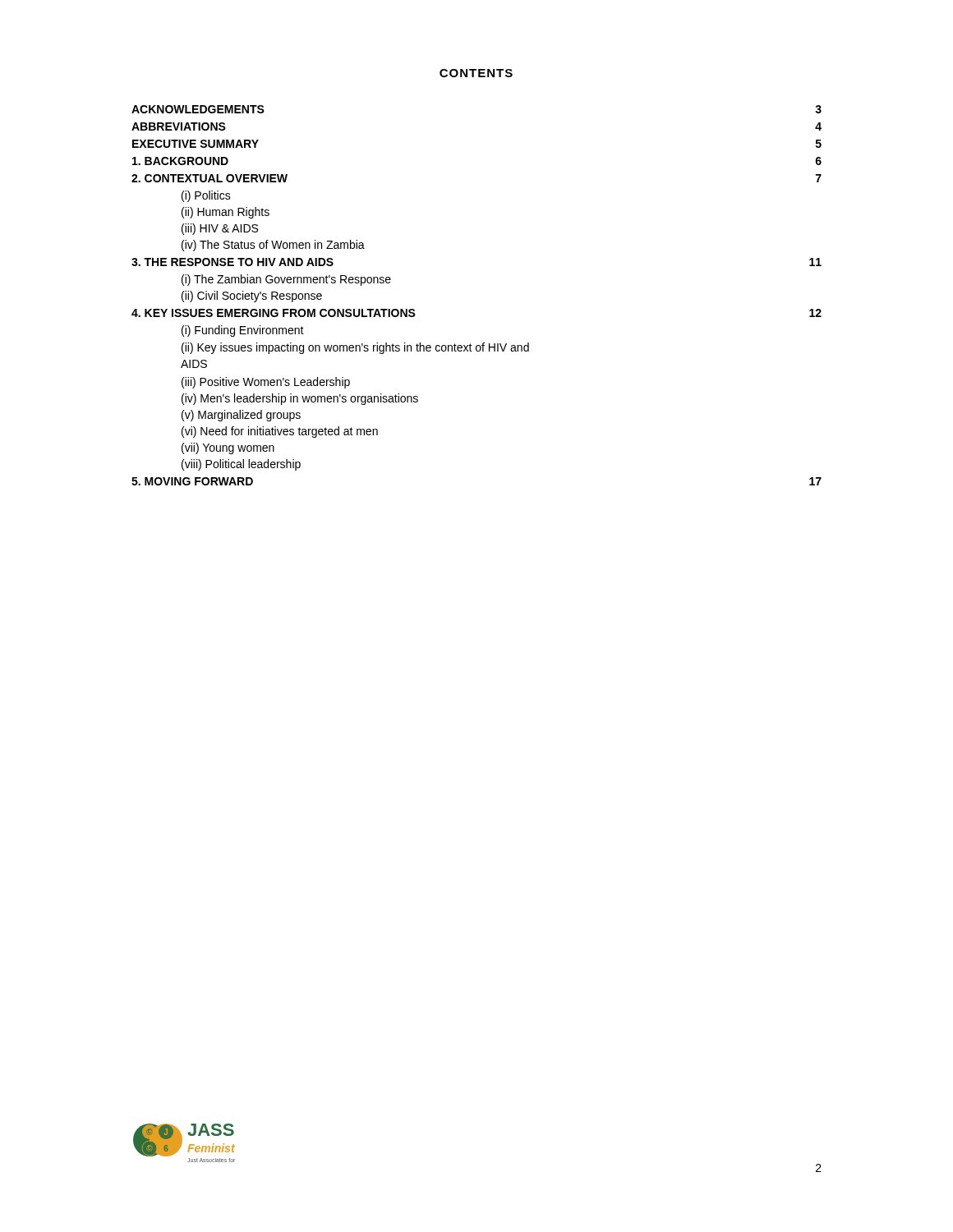
Task: Click where it says "(v) Marginalized groups"
Action: click(x=241, y=416)
